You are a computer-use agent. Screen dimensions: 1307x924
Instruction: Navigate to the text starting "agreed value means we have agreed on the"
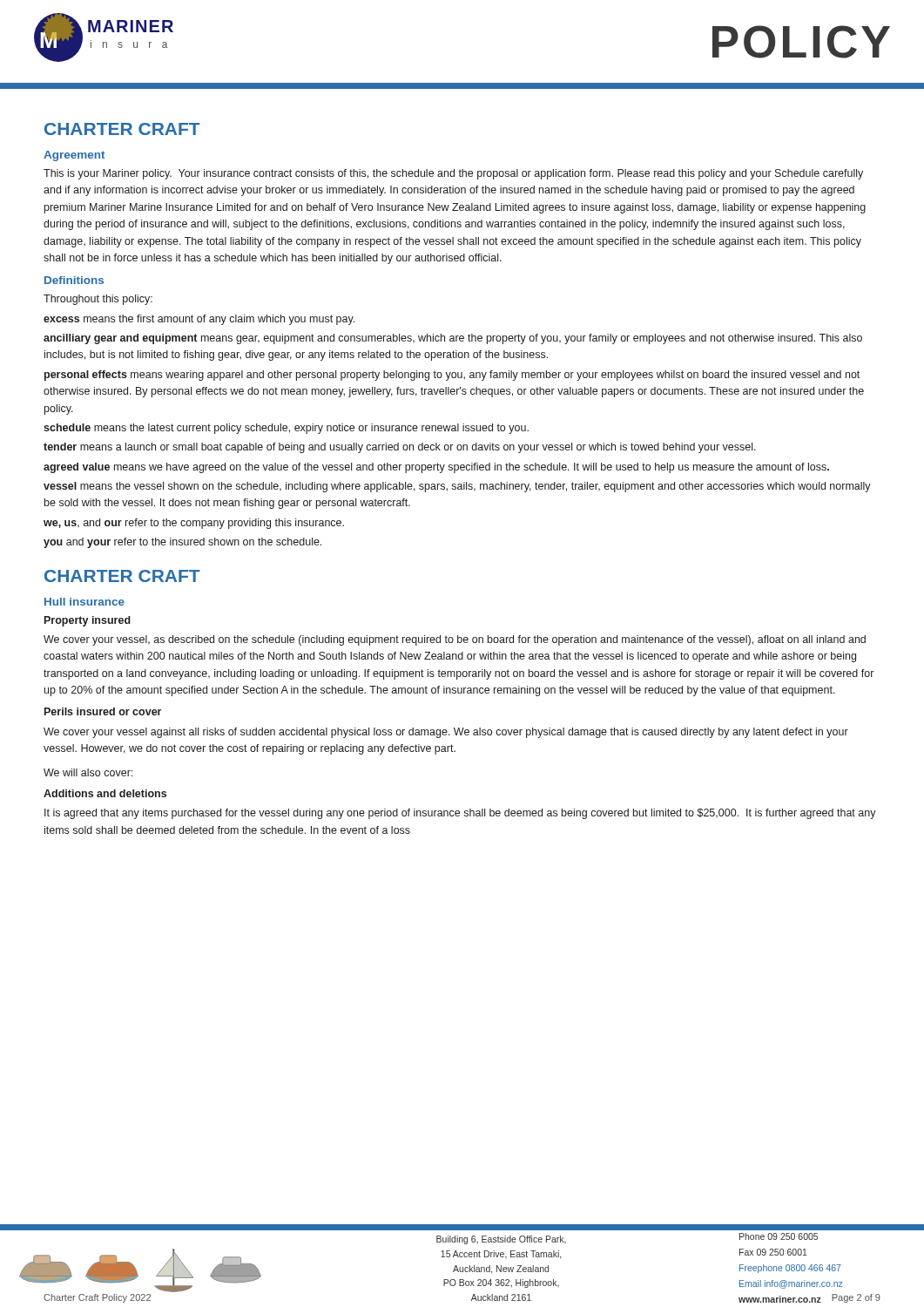(x=437, y=467)
